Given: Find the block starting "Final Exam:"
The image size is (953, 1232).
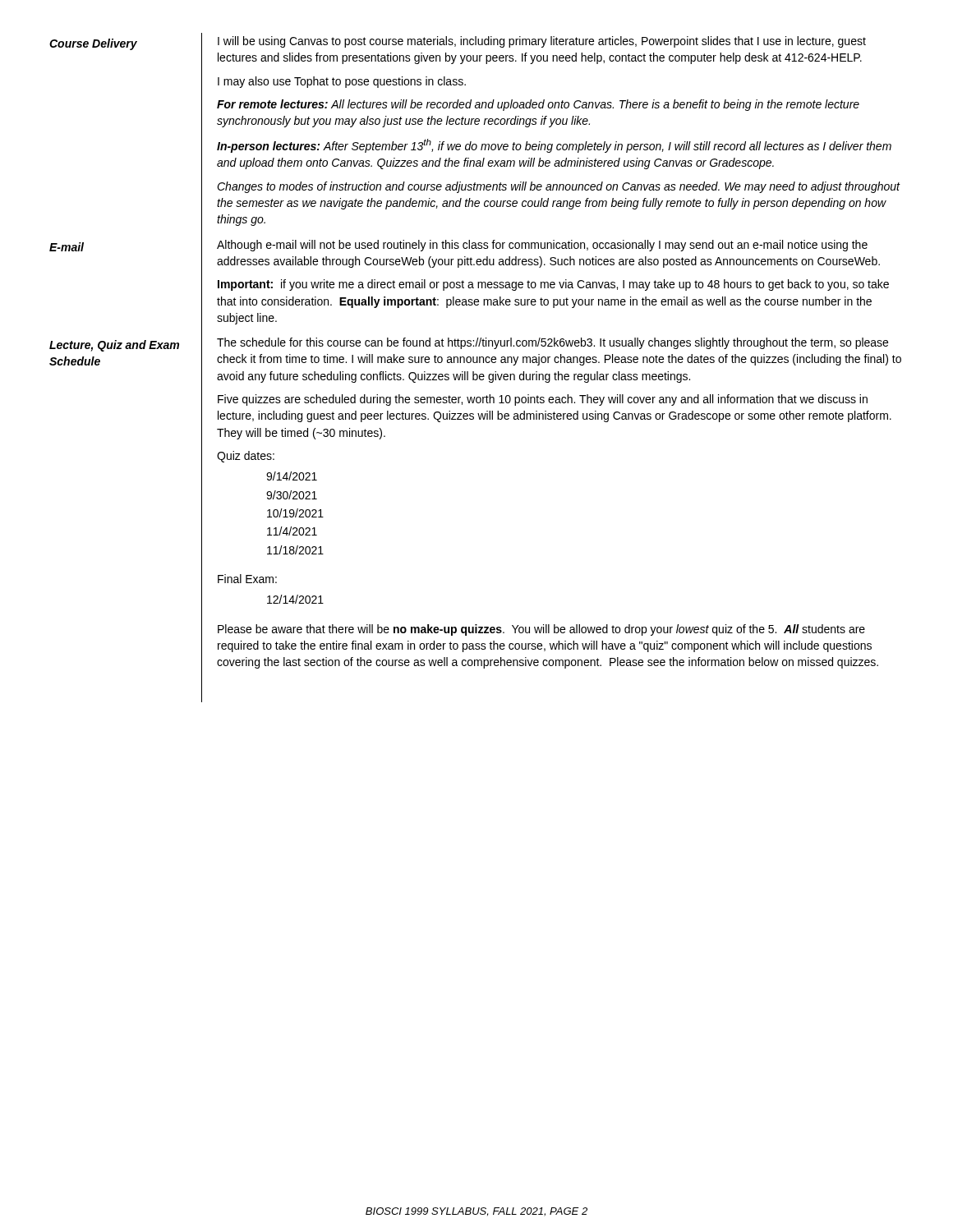Looking at the screenshot, I should tap(247, 579).
